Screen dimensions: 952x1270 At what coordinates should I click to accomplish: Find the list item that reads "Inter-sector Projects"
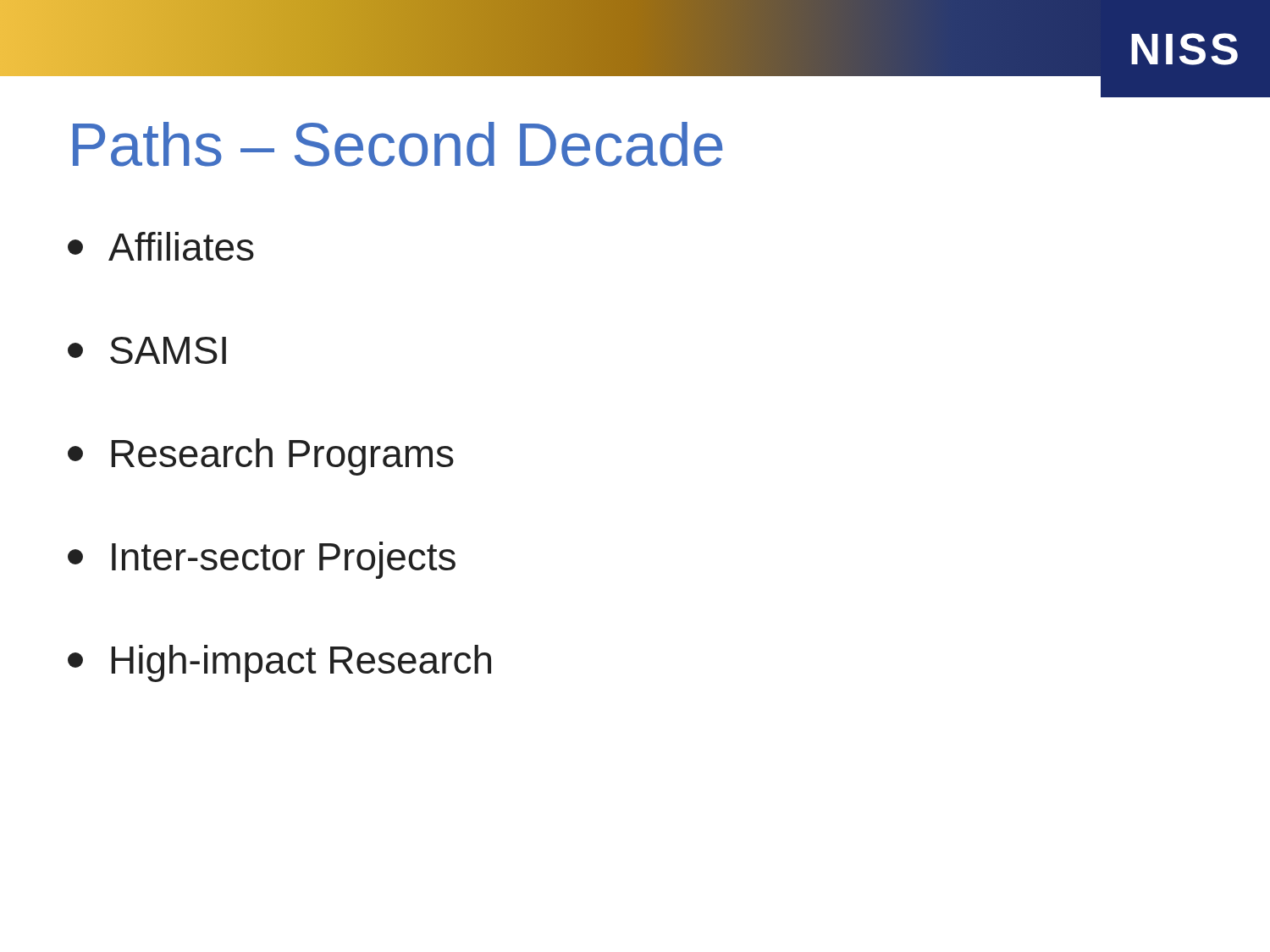(x=262, y=557)
